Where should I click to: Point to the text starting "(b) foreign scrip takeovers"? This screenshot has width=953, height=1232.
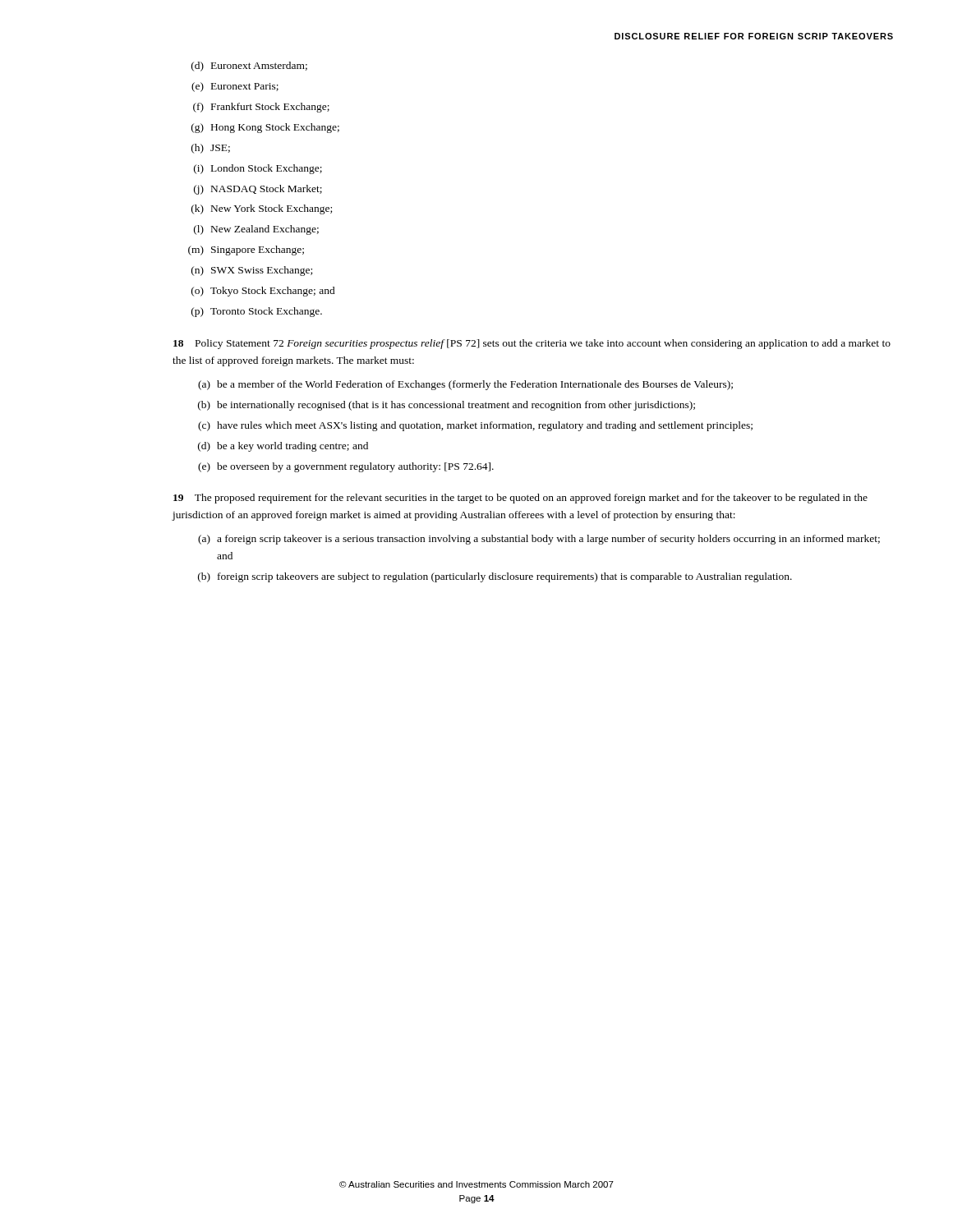click(537, 577)
